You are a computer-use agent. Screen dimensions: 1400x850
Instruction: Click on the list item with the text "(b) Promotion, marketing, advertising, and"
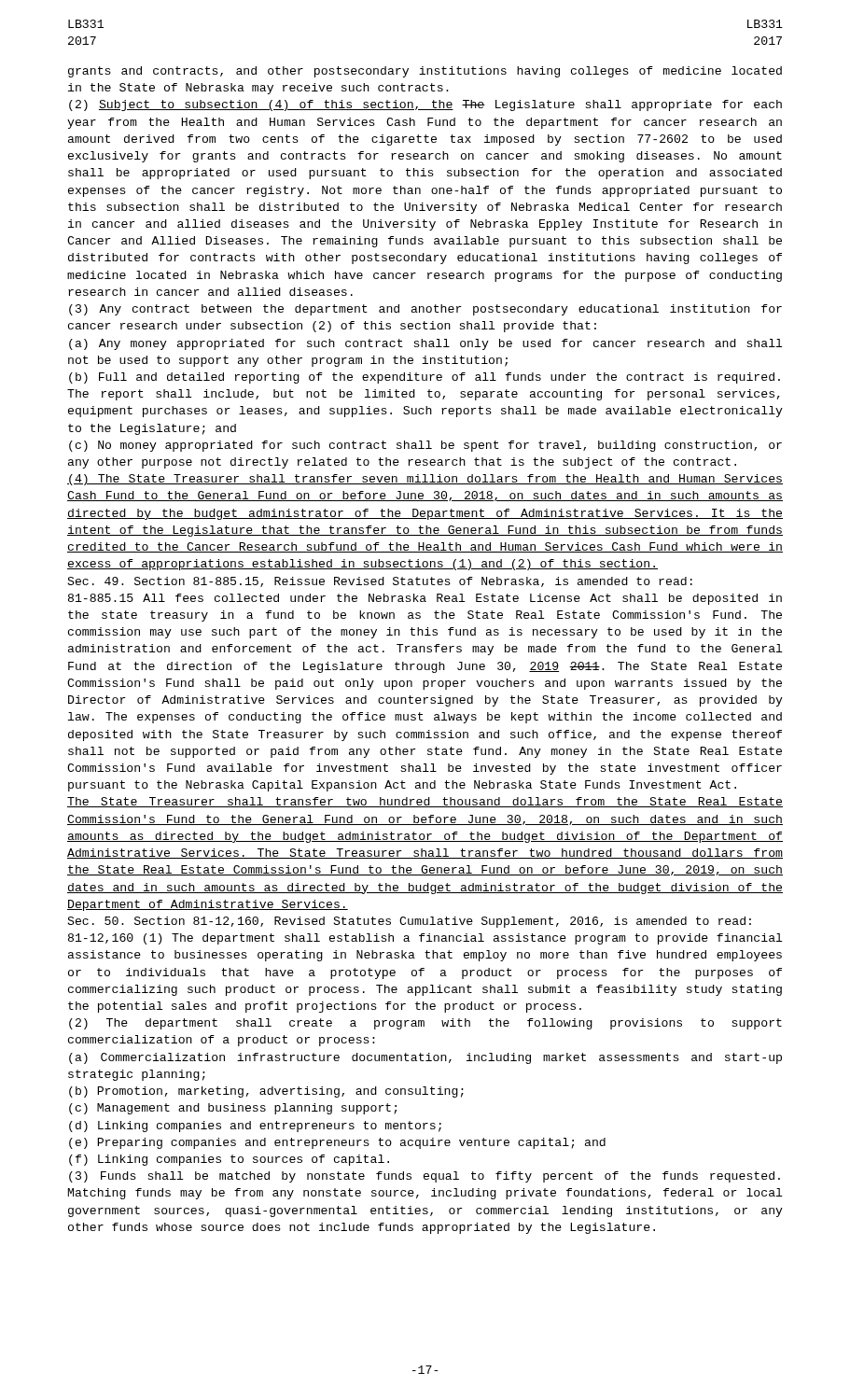[425, 1092]
